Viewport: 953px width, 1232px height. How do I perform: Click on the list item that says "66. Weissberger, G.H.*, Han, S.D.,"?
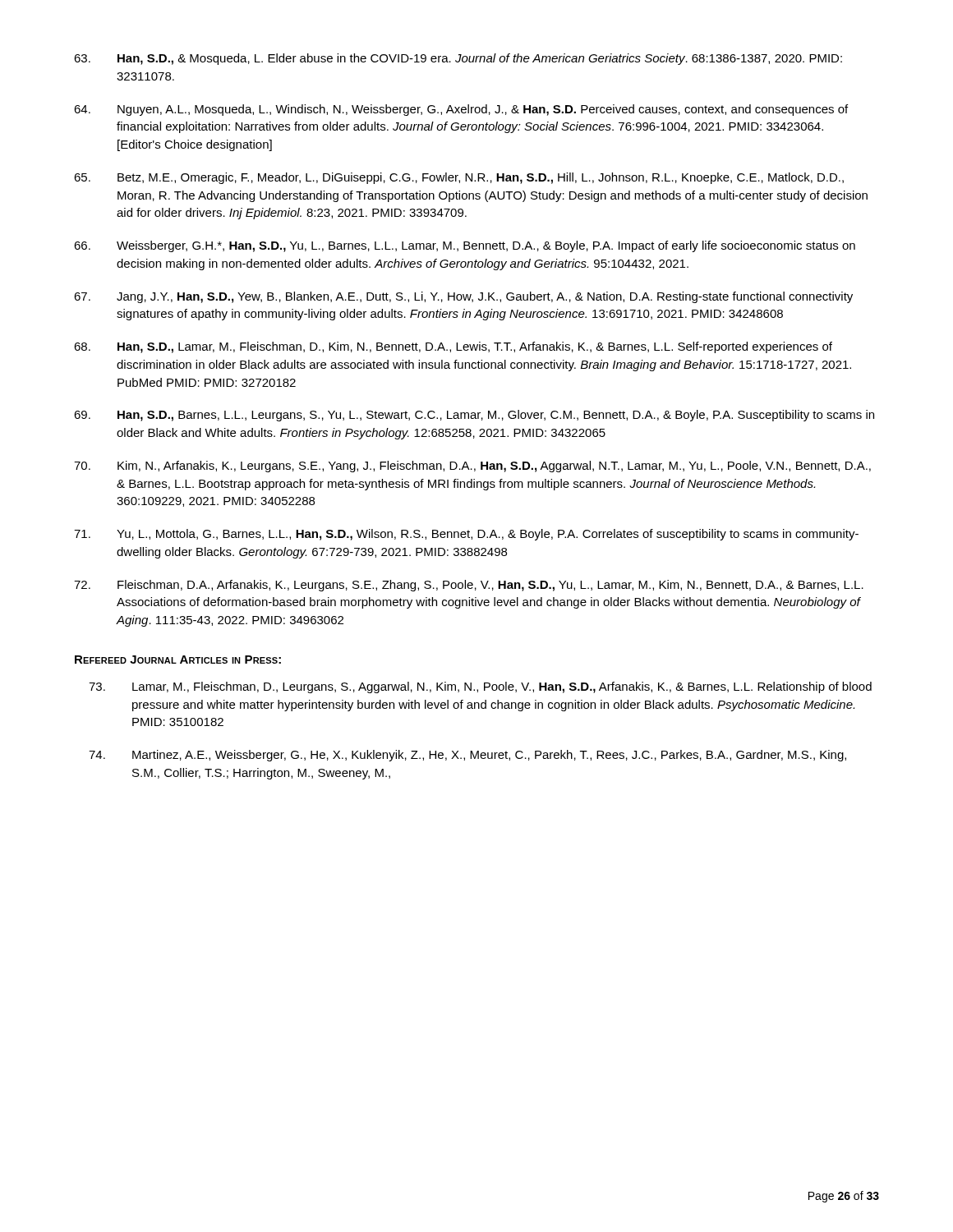point(476,254)
